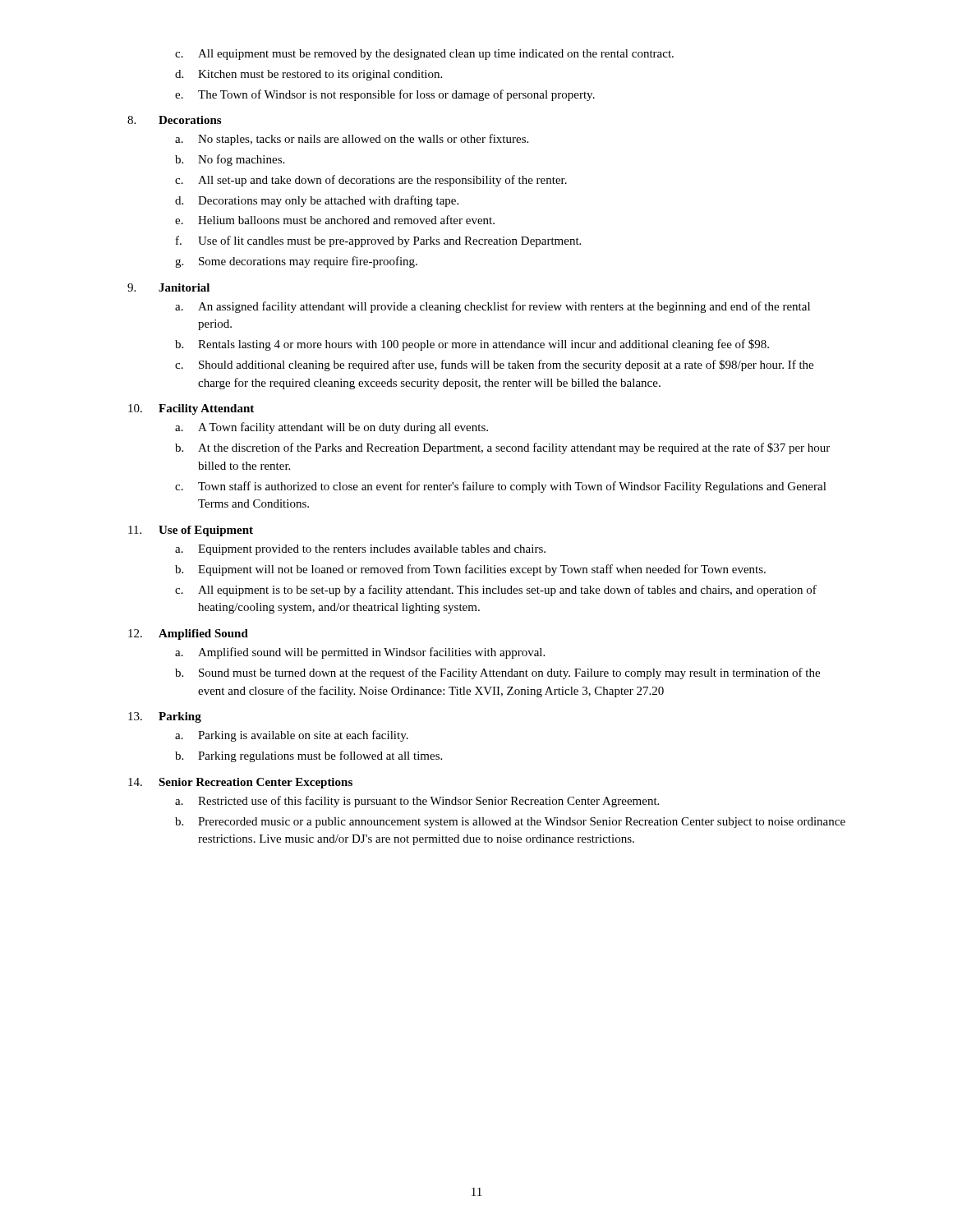Click the passage that begins "c.Should additional cleaning be required after"
Image resolution: width=953 pixels, height=1232 pixels.
(487, 374)
